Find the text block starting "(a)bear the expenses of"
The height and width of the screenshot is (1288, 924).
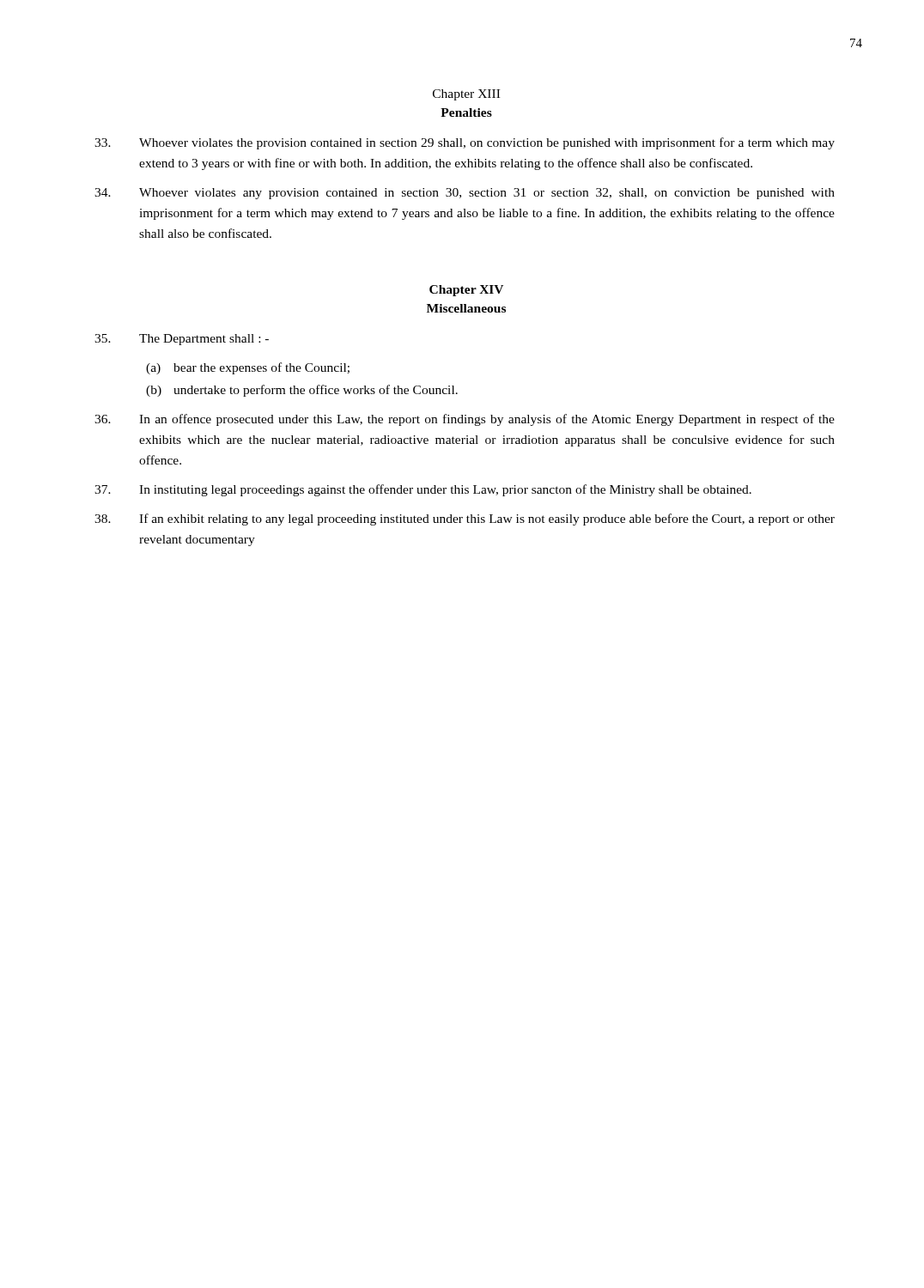(248, 368)
